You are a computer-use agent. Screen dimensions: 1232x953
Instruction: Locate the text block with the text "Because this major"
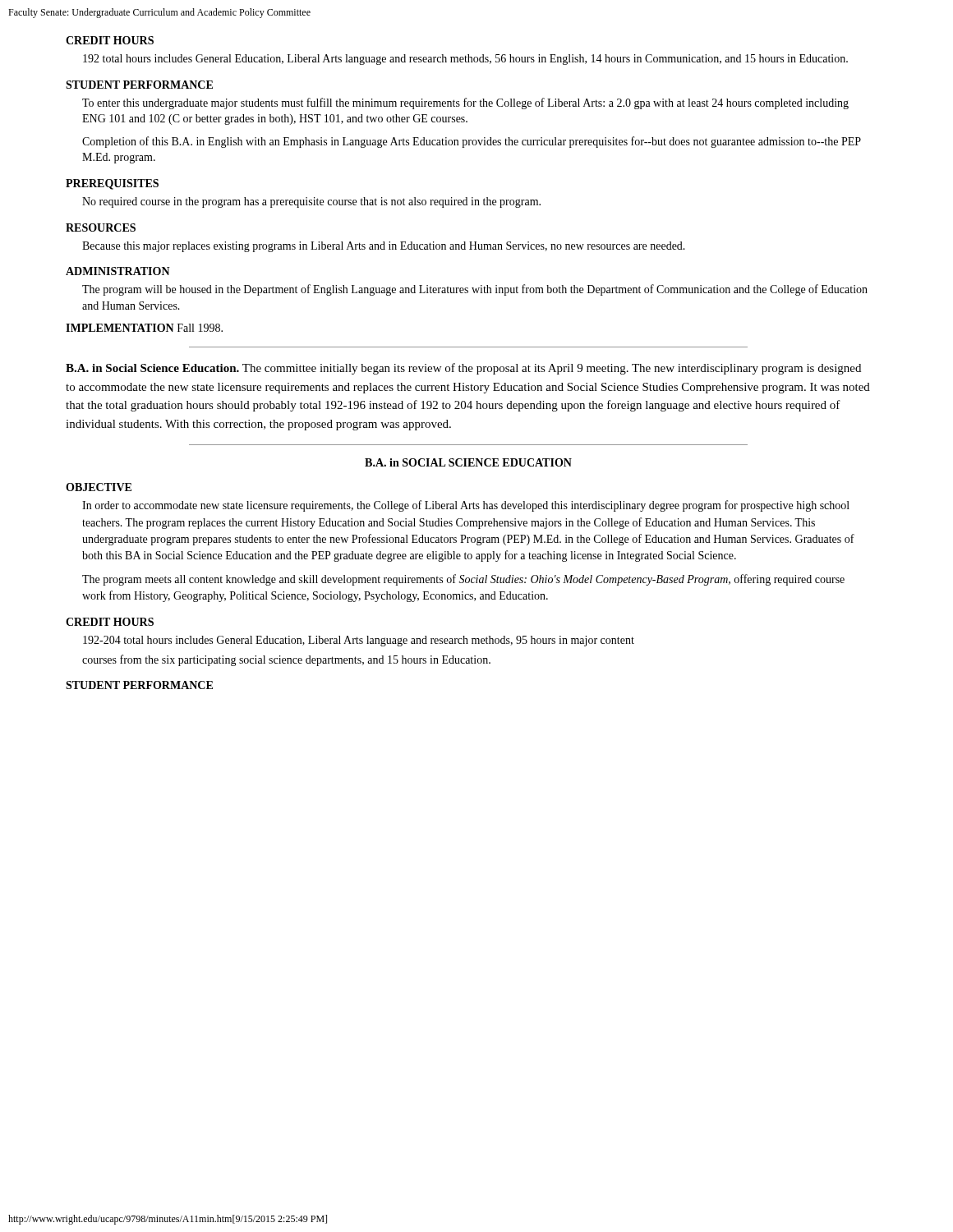pyautogui.click(x=384, y=246)
